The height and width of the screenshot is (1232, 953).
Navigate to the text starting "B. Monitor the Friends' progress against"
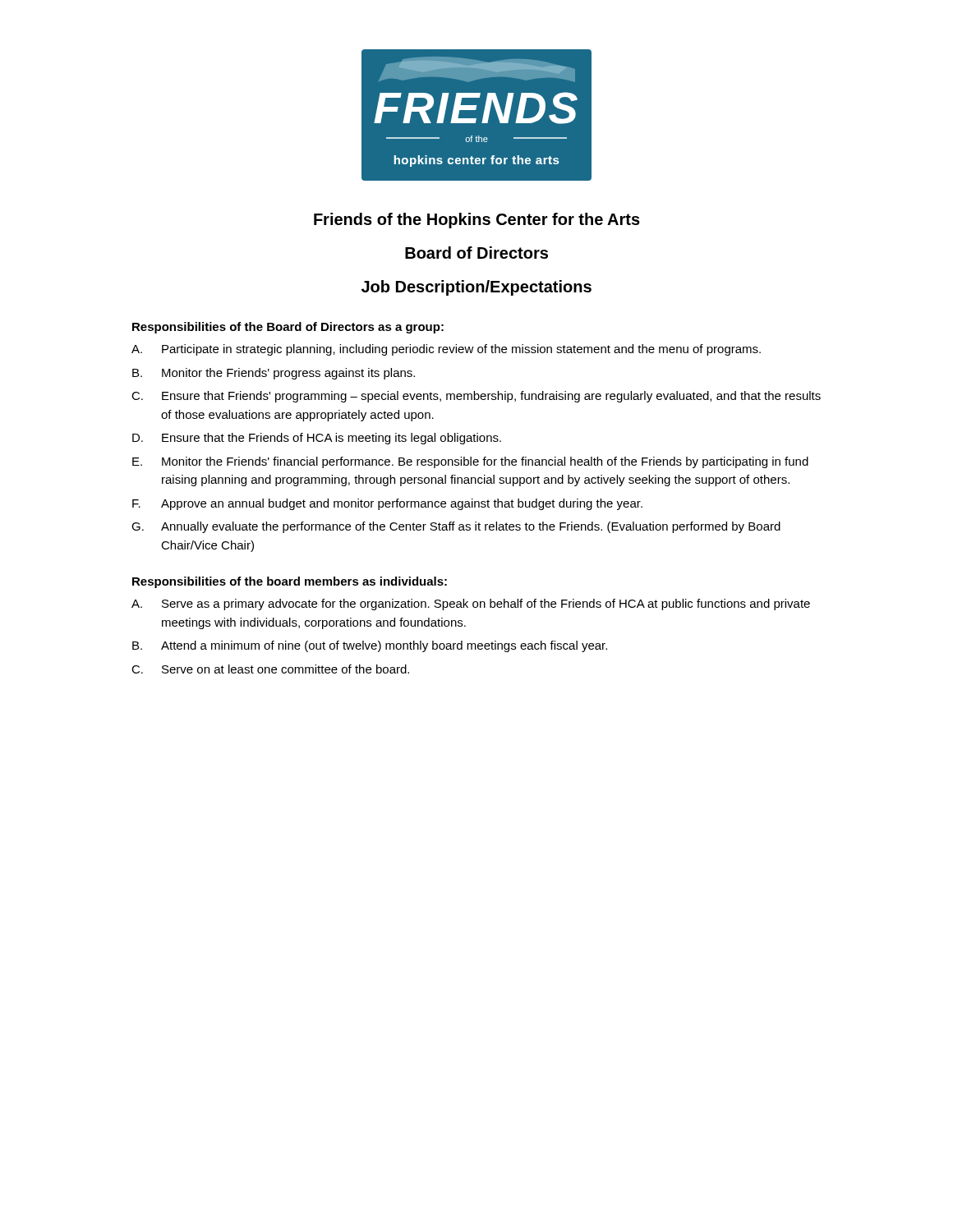pyautogui.click(x=274, y=374)
